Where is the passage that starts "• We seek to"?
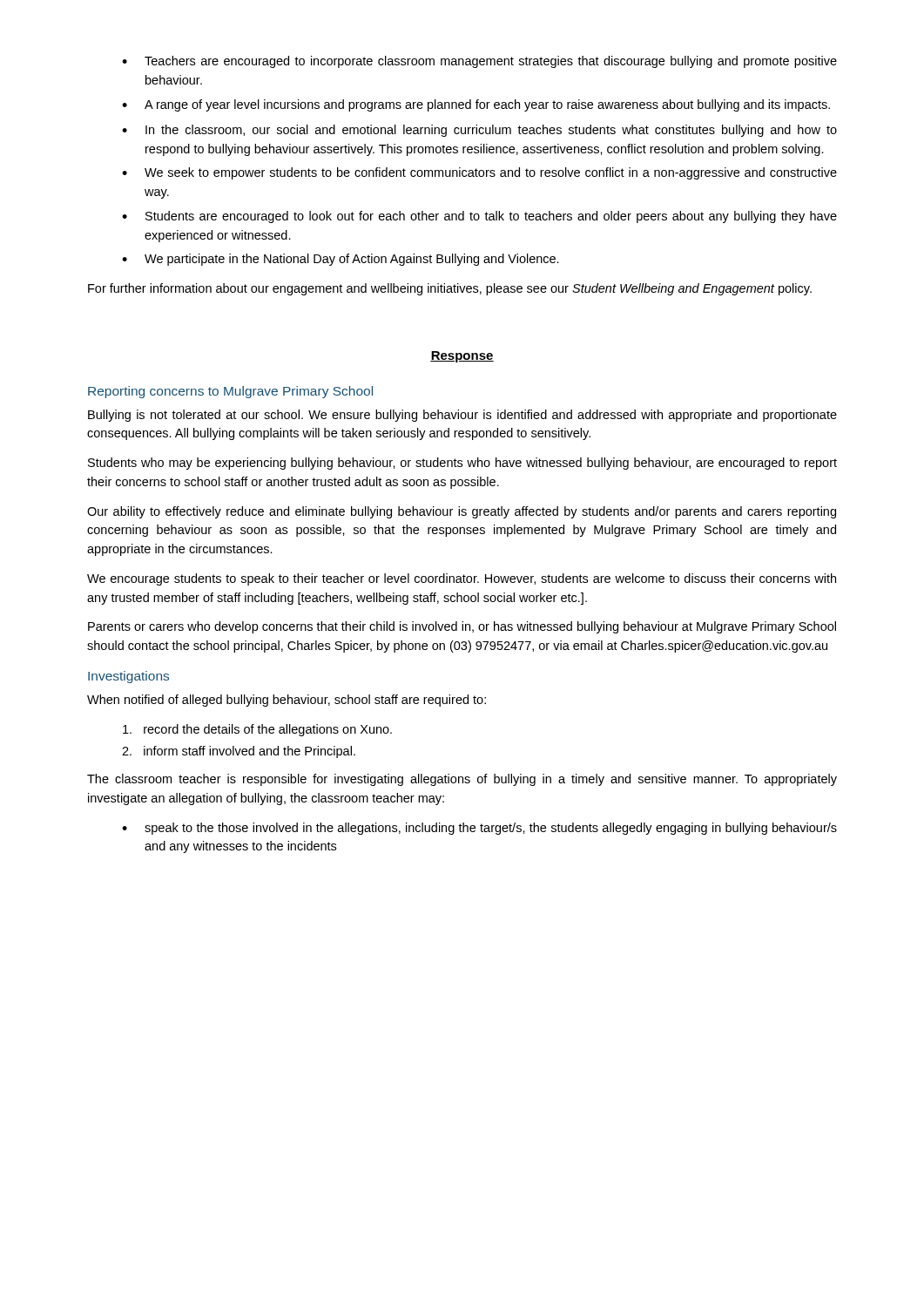Screen dimensions: 1307x924 pyautogui.click(x=479, y=183)
